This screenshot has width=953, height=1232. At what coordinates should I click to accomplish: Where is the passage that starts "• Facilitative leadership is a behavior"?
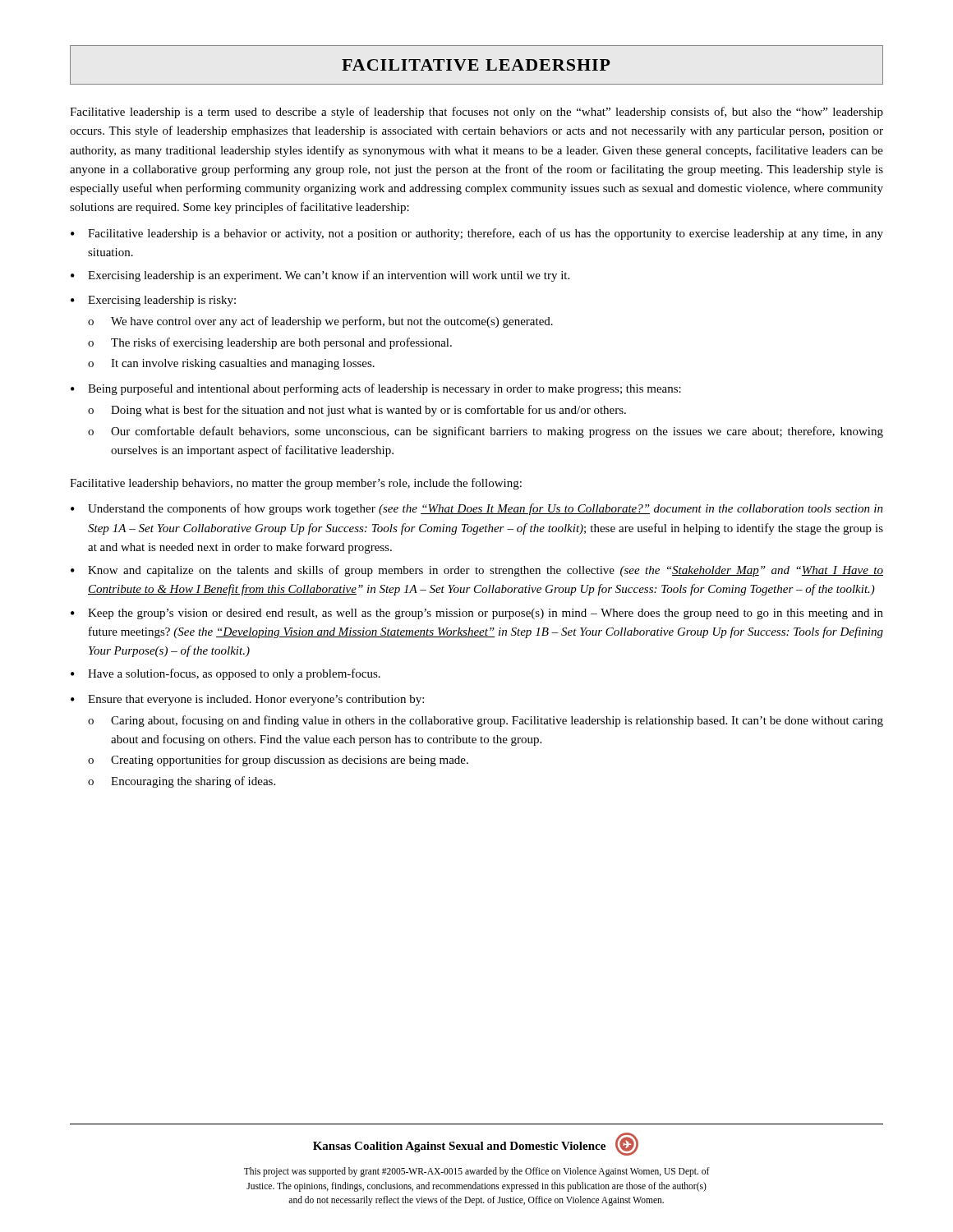pyautogui.click(x=476, y=243)
